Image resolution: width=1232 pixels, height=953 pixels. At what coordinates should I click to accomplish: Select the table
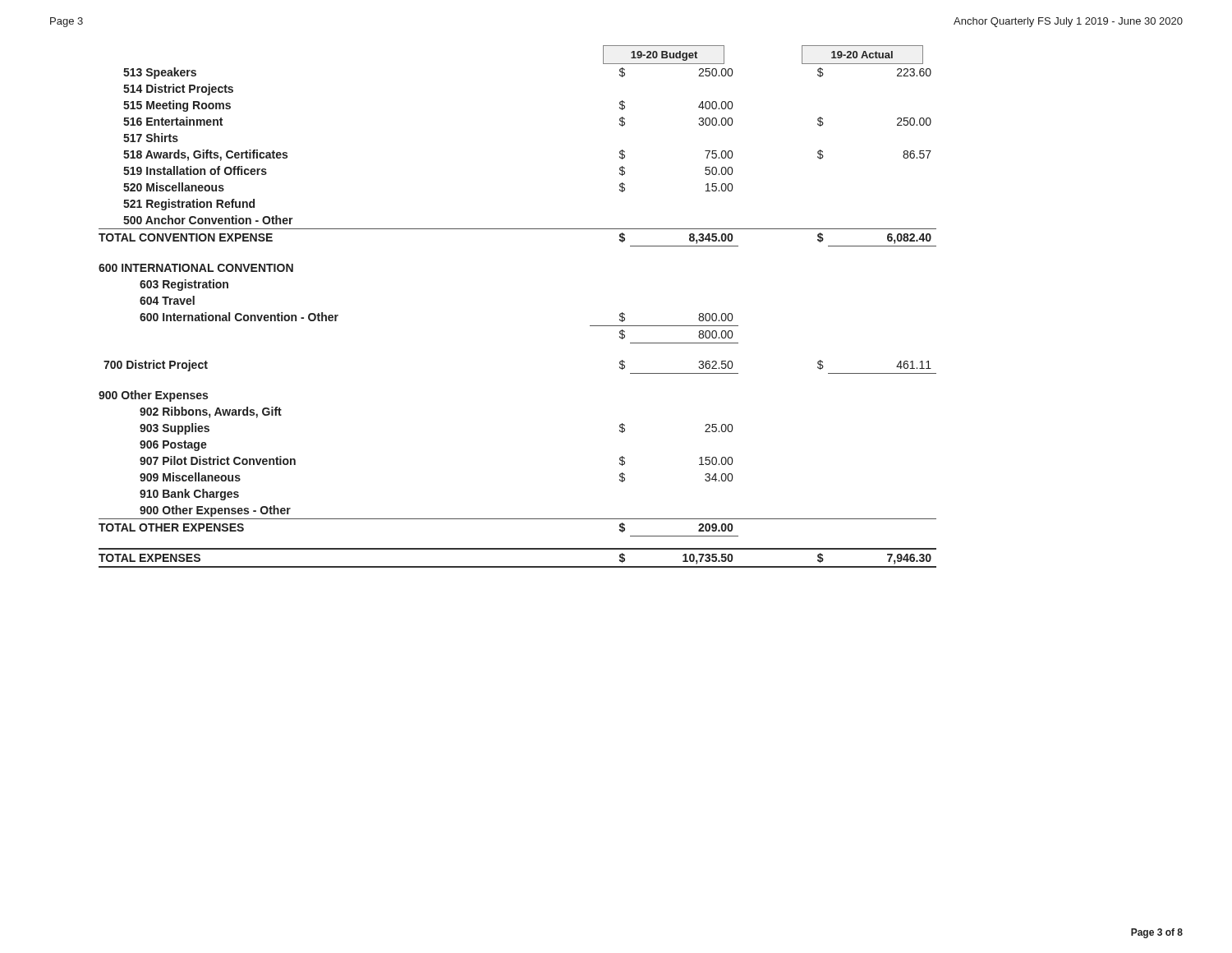[x=517, y=306]
